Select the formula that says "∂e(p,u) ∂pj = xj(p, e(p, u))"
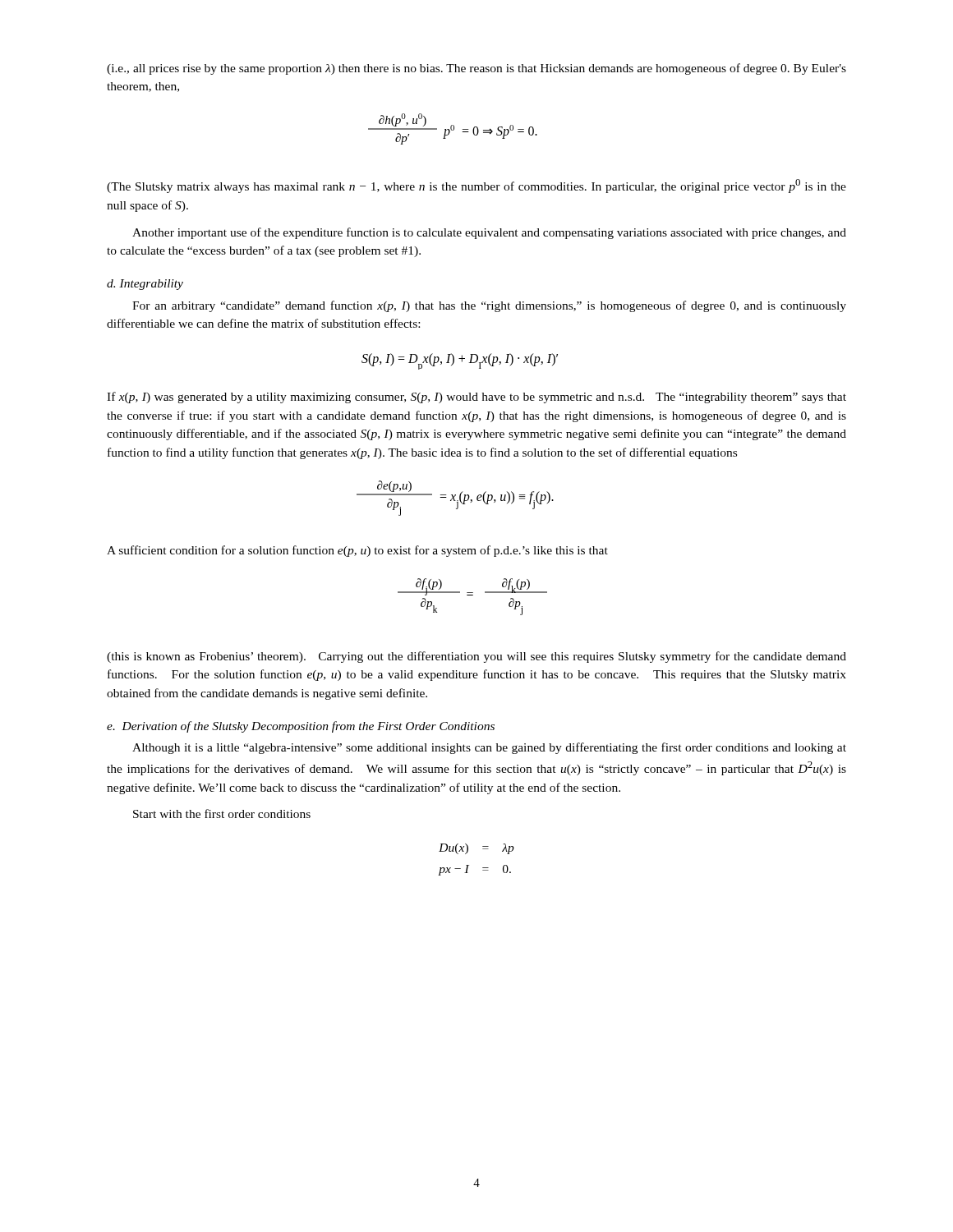Viewport: 953px width, 1232px height. 476,499
